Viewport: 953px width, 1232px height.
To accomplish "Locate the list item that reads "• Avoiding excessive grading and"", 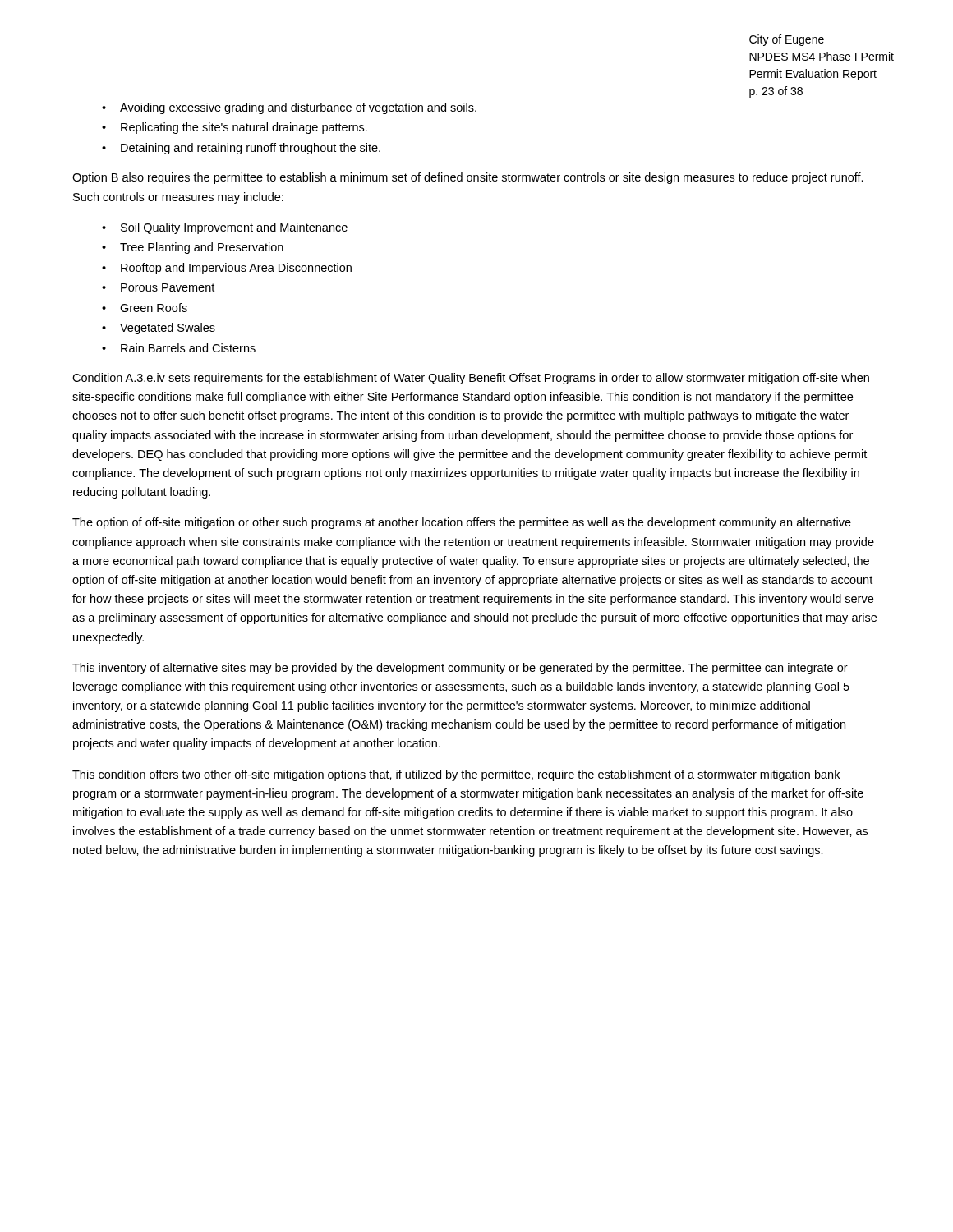I will pyautogui.click(x=289, y=108).
